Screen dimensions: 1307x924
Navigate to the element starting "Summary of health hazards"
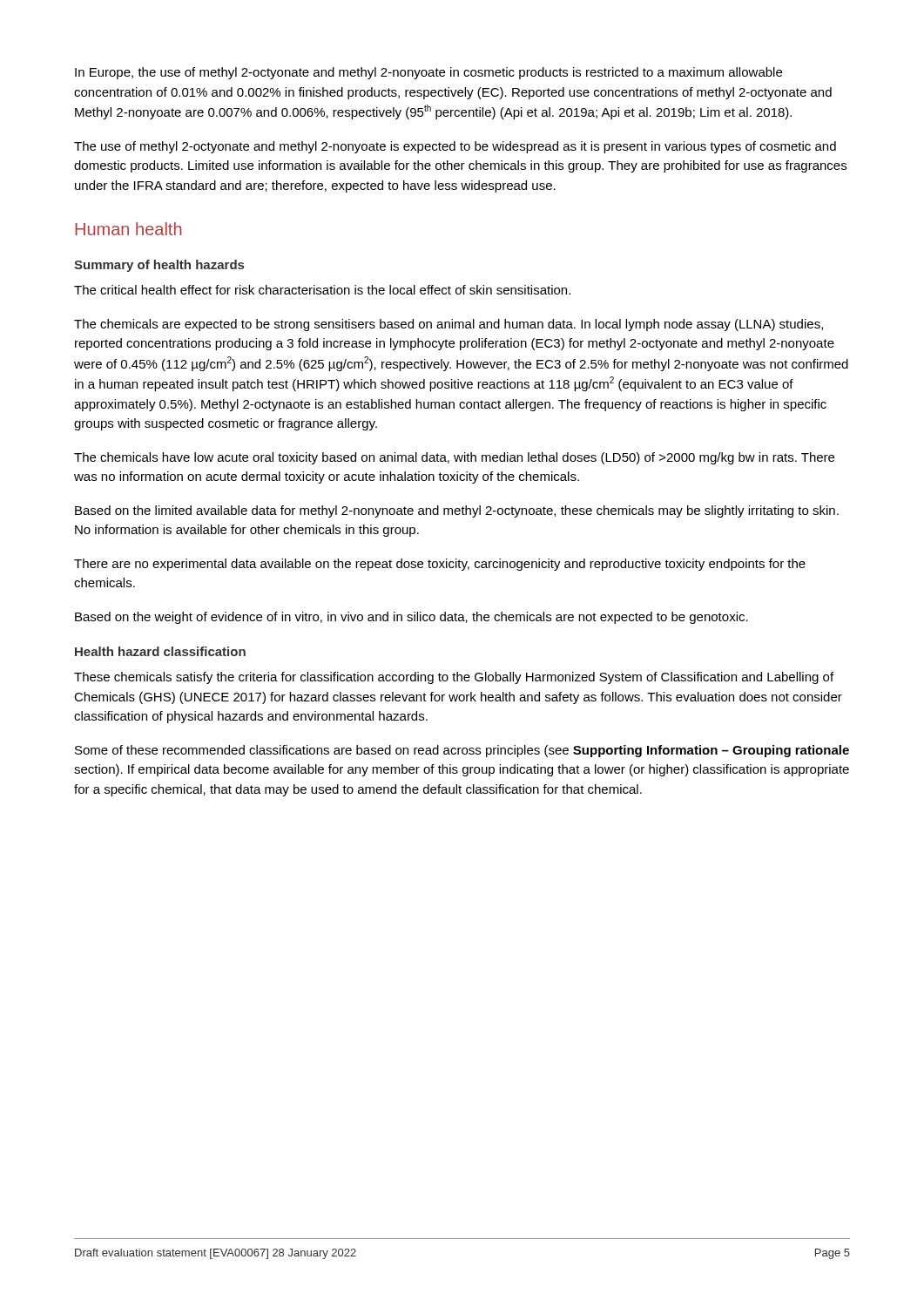coord(159,264)
